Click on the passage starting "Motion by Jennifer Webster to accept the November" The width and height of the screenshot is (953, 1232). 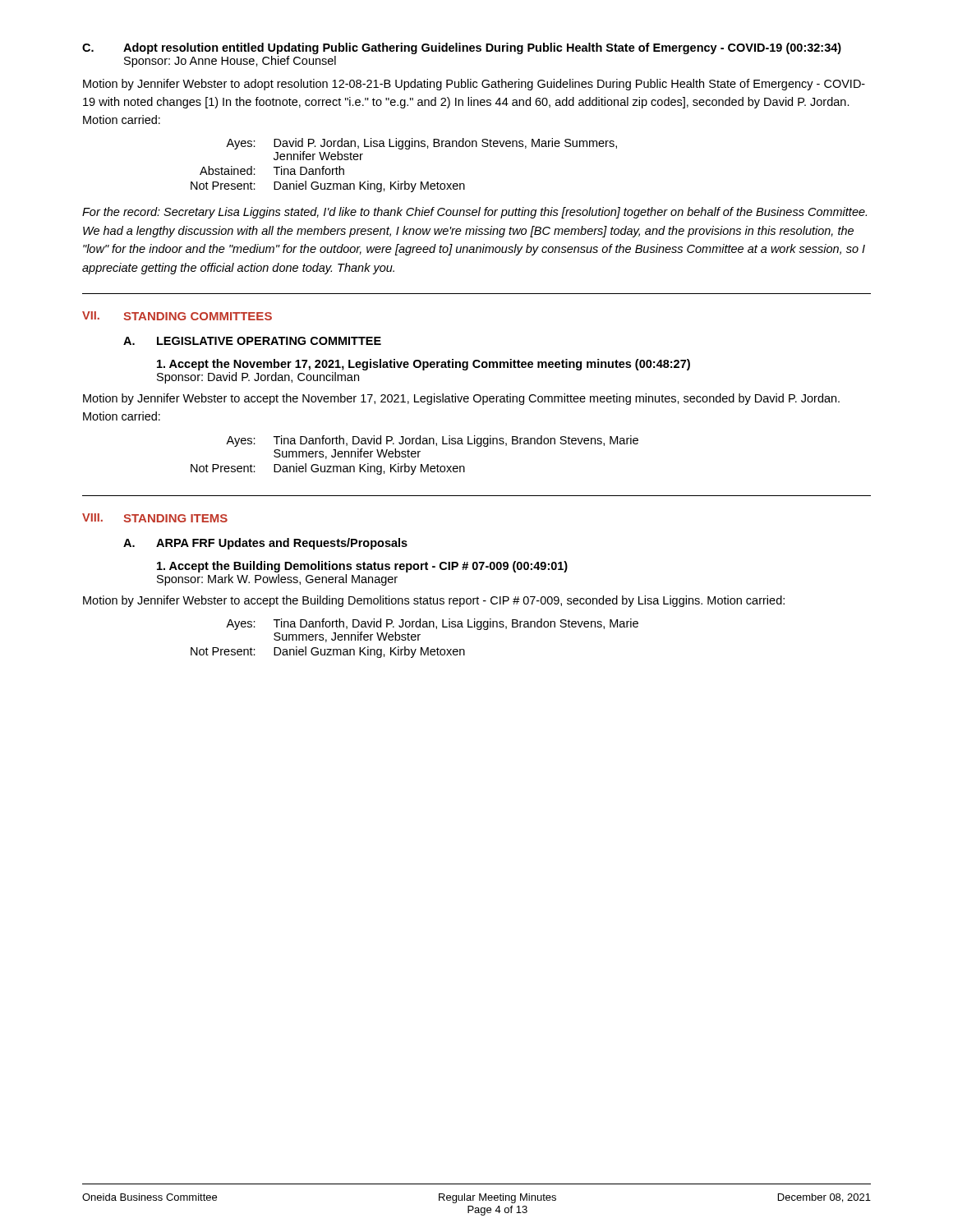pos(461,407)
